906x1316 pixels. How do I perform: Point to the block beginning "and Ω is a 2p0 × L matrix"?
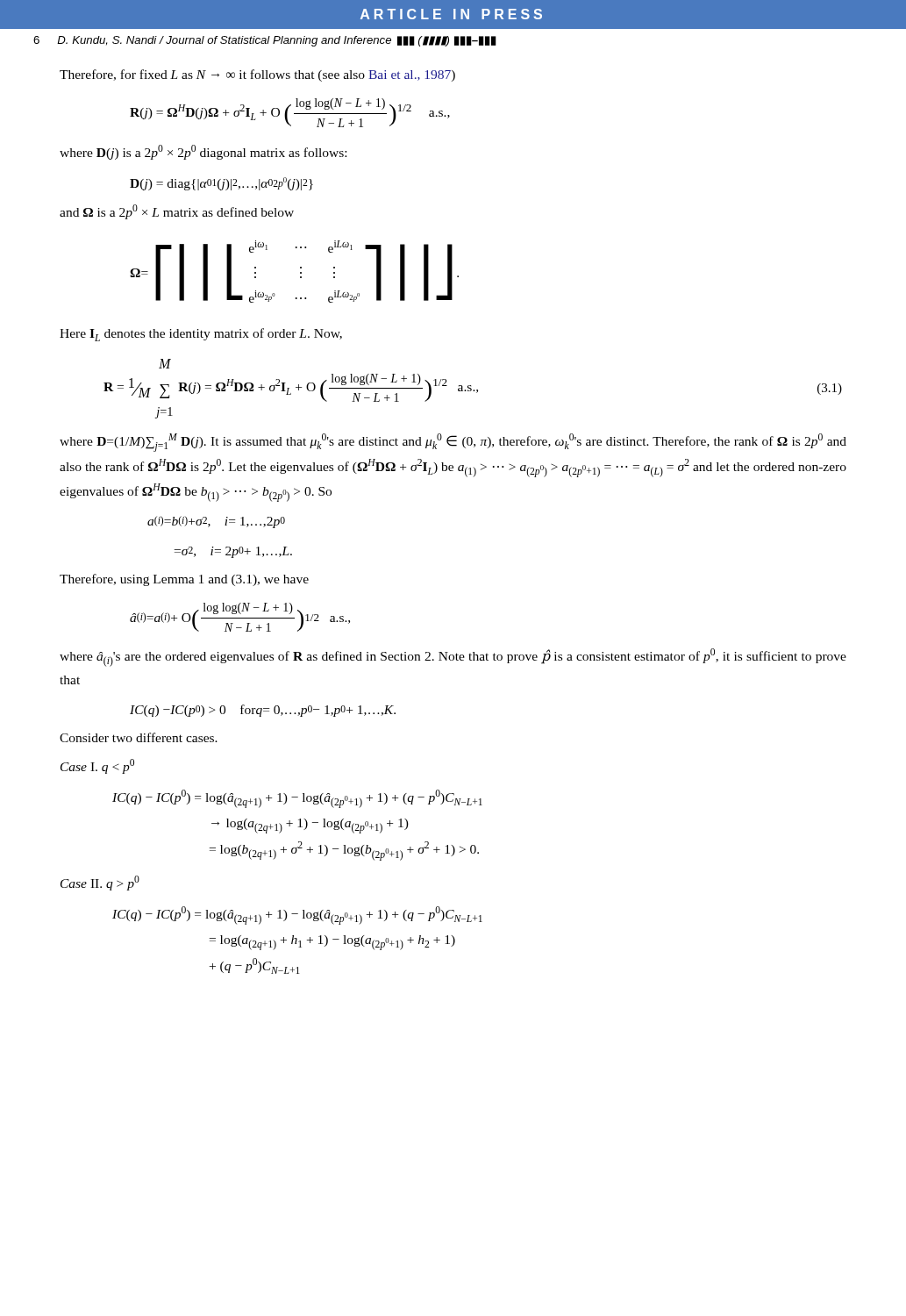tap(177, 211)
